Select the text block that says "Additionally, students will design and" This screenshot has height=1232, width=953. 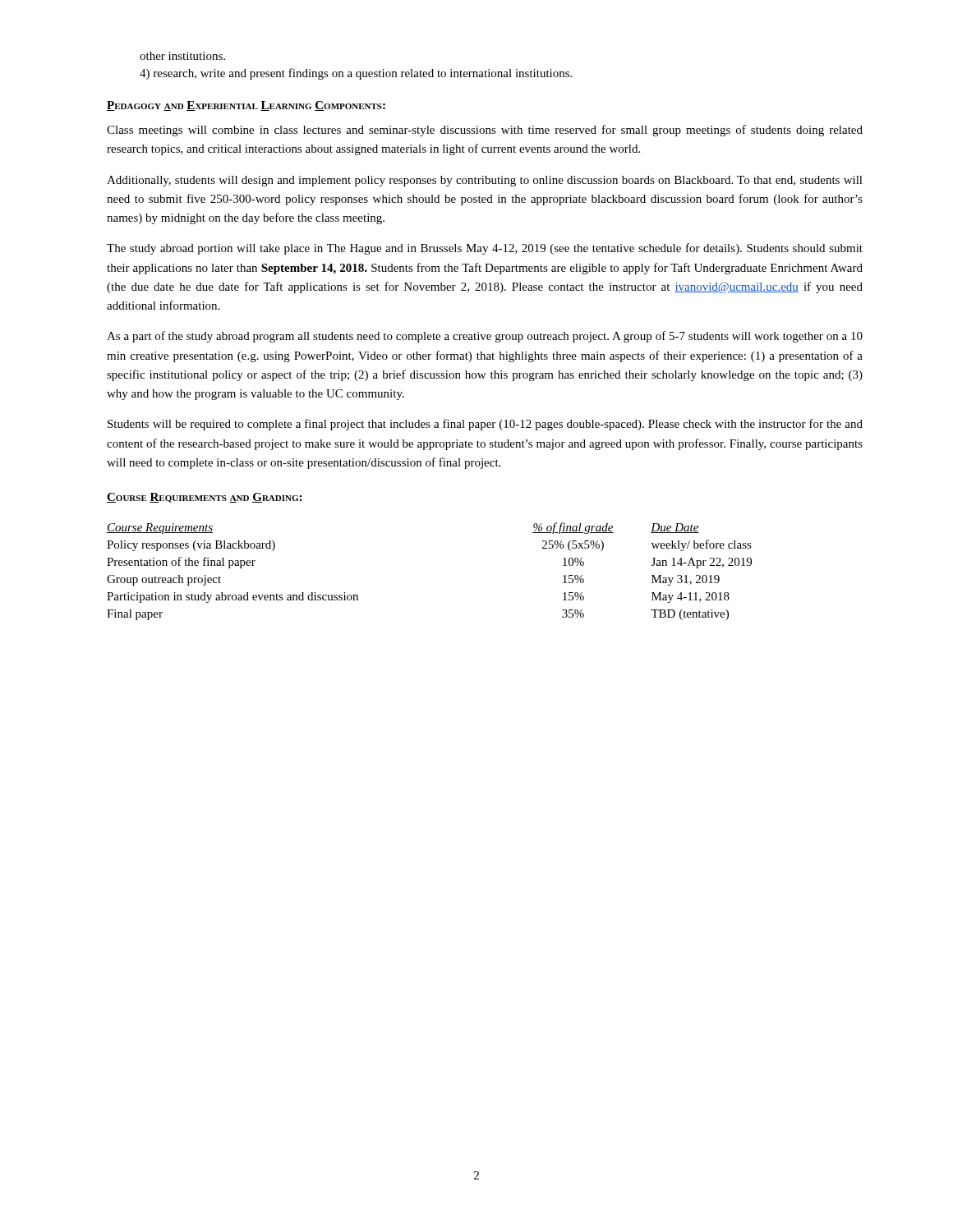coord(485,199)
